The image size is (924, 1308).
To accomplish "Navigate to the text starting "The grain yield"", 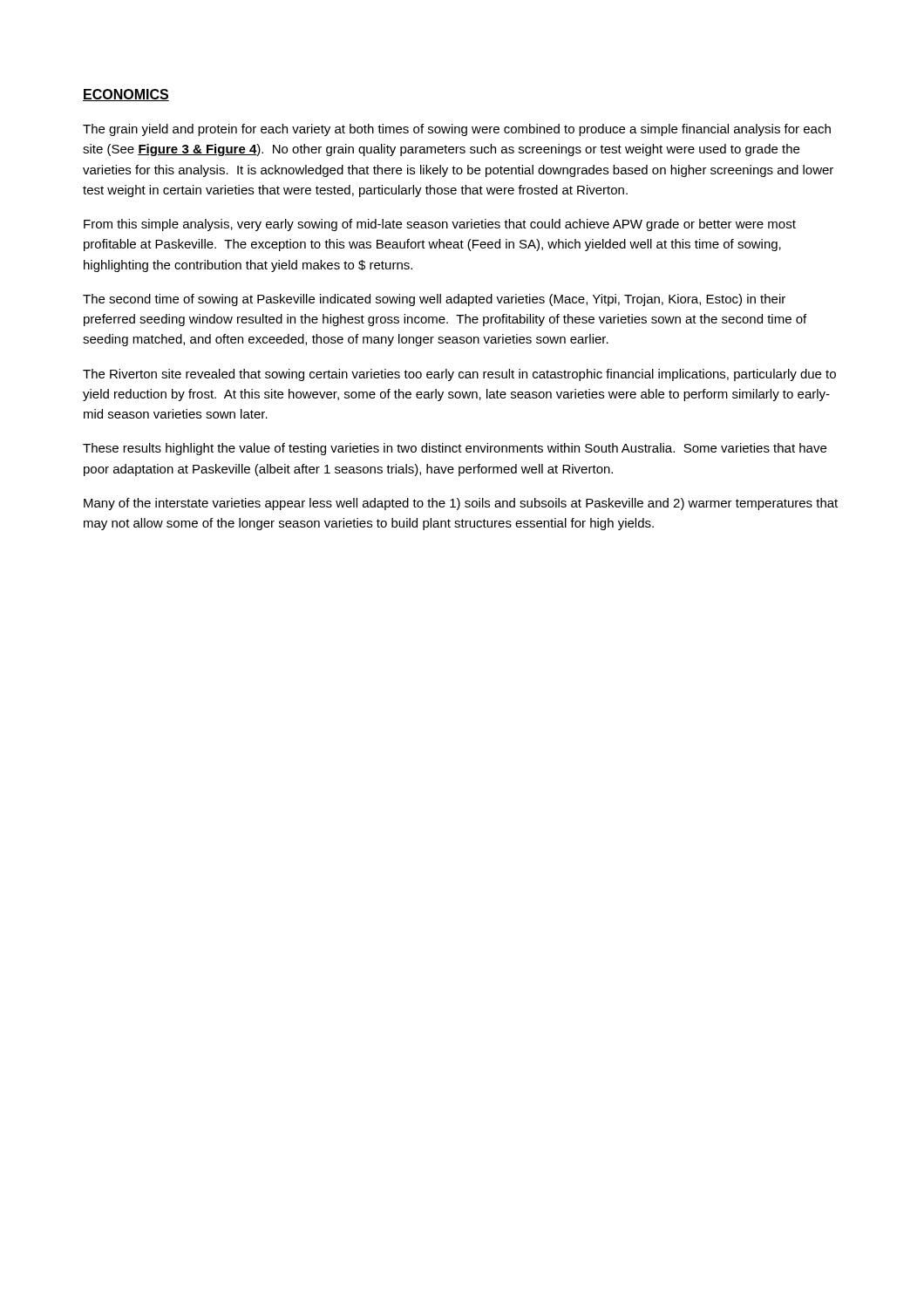I will click(x=458, y=159).
